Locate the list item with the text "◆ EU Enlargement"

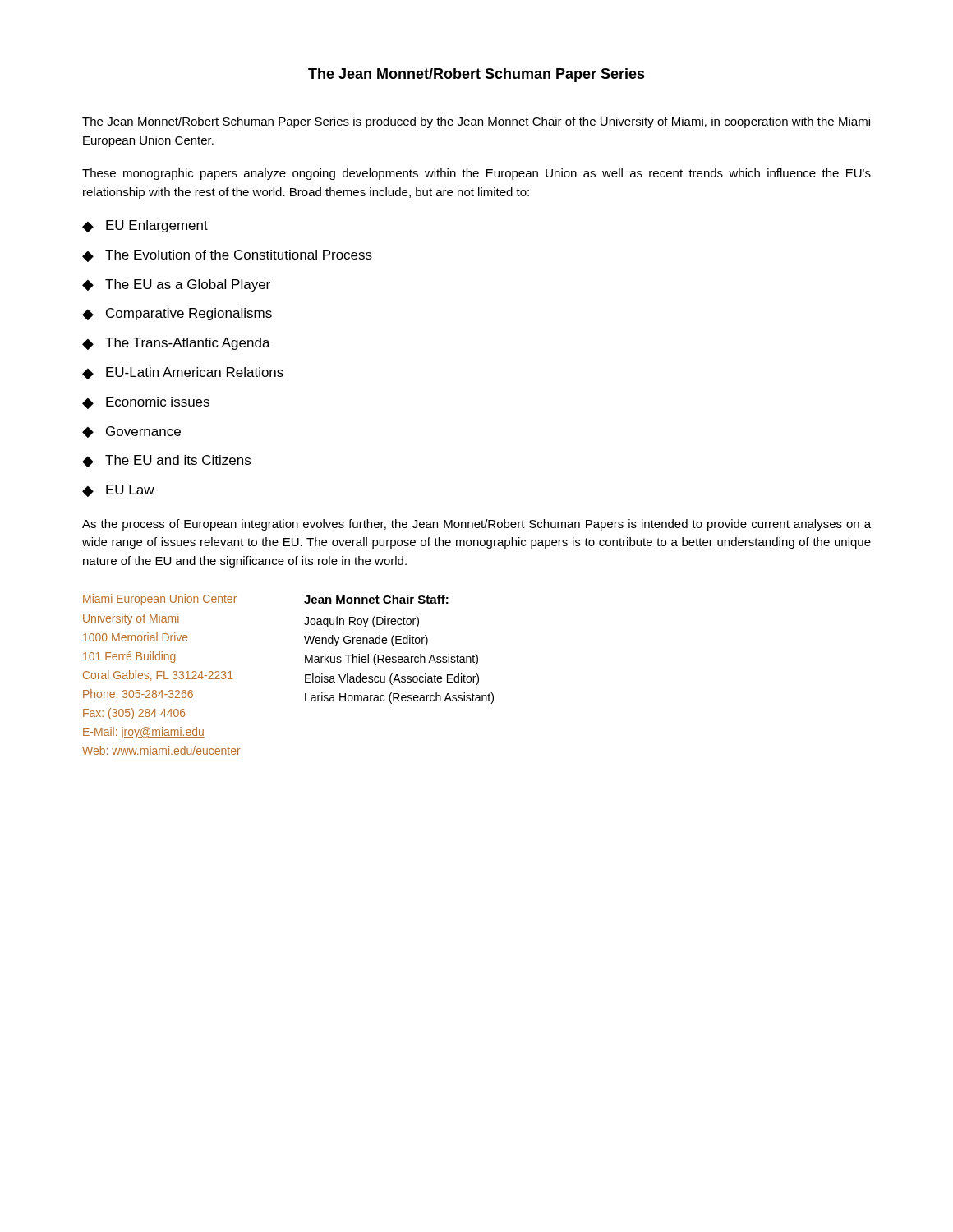point(145,226)
